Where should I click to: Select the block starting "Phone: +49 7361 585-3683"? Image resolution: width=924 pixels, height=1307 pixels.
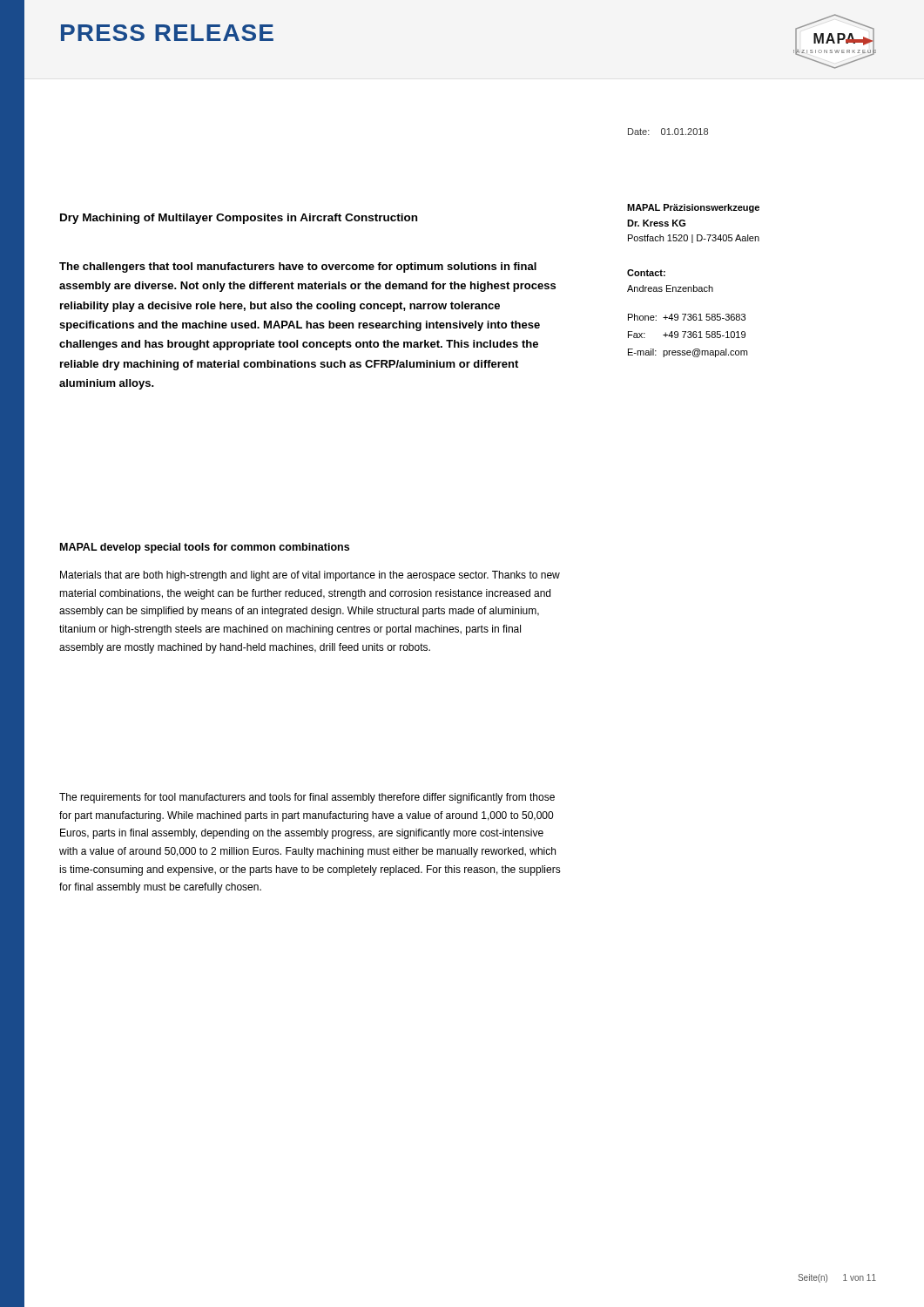tap(688, 335)
